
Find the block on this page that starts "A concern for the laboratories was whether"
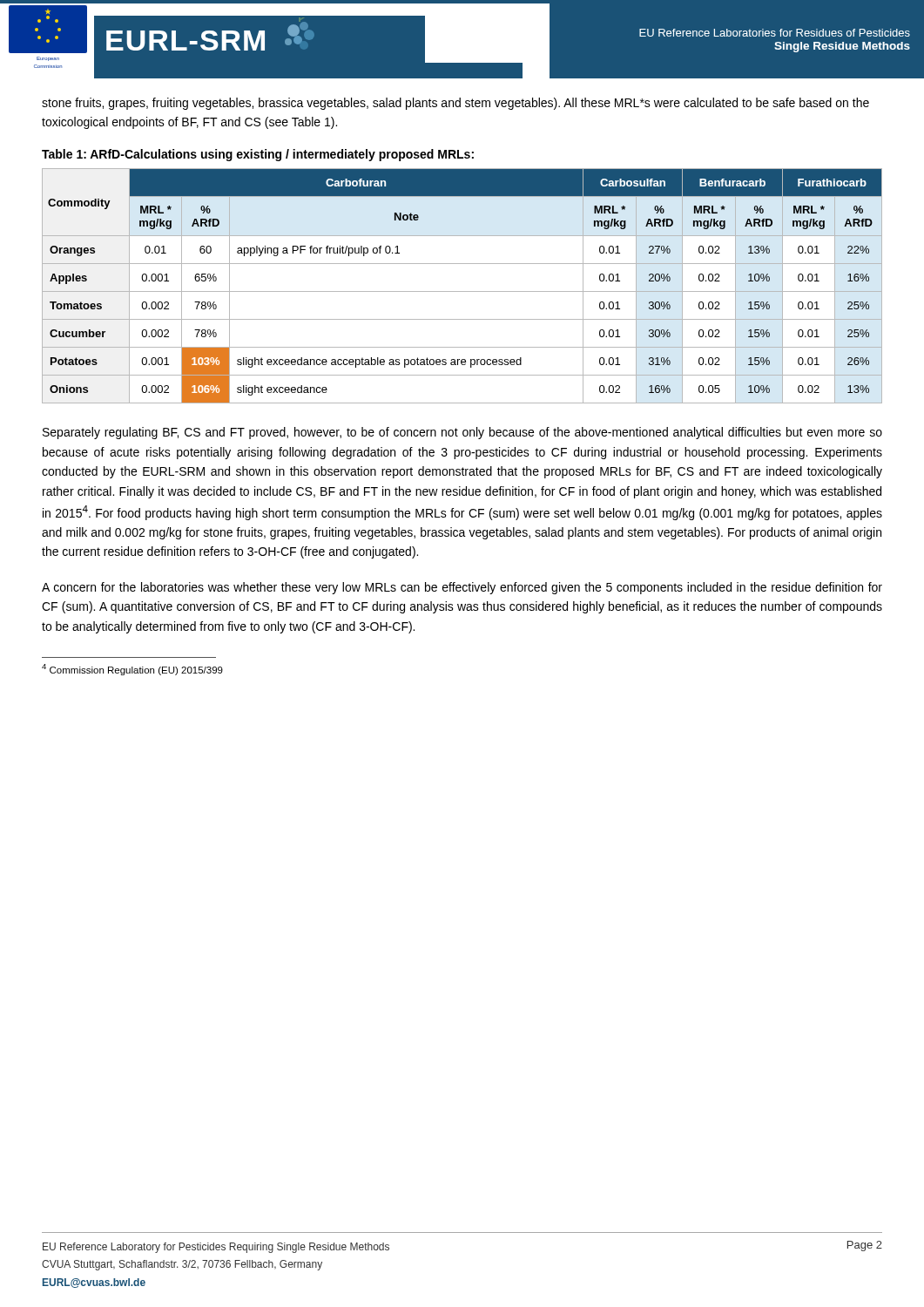pos(462,607)
